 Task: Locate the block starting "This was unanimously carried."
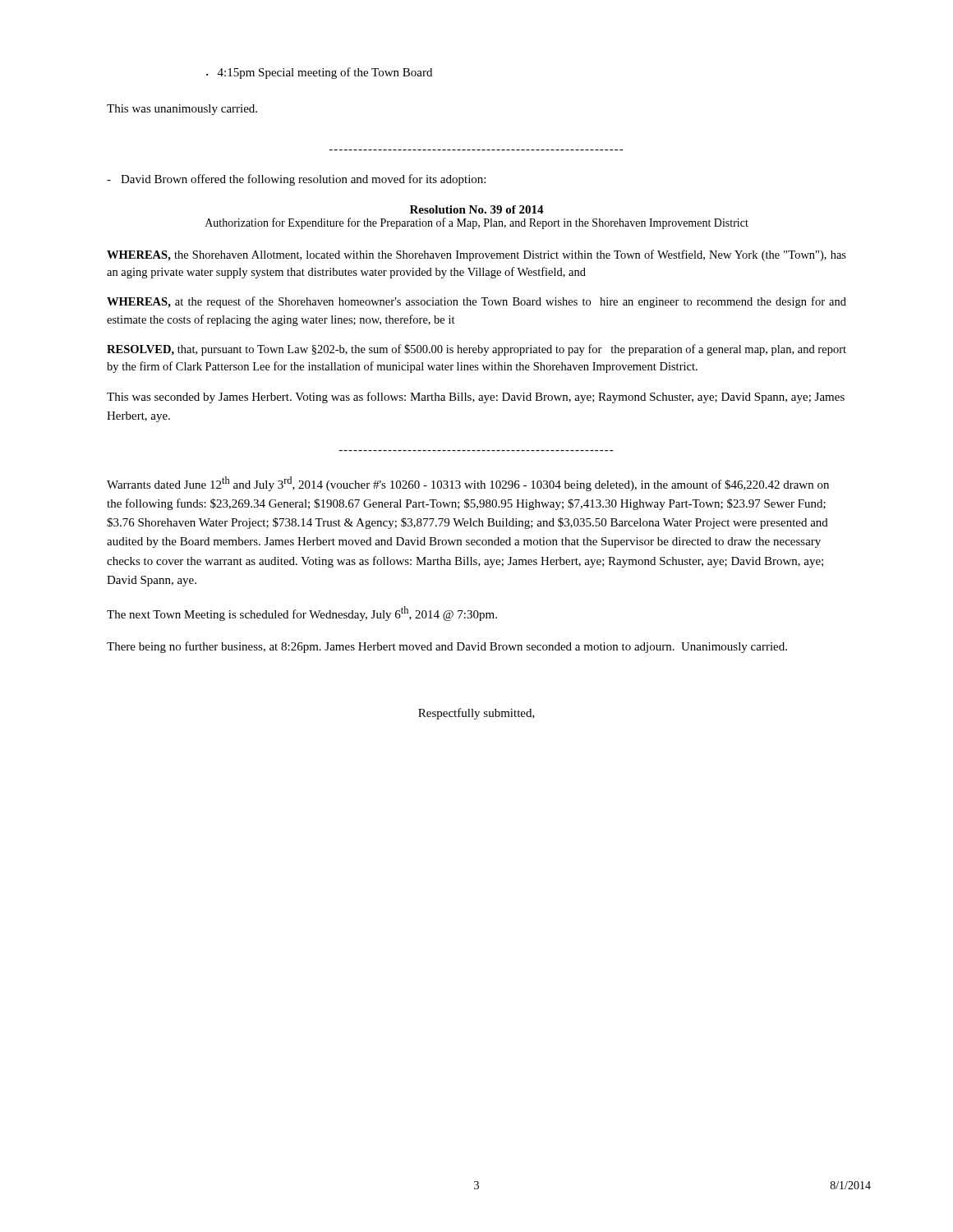(x=182, y=109)
